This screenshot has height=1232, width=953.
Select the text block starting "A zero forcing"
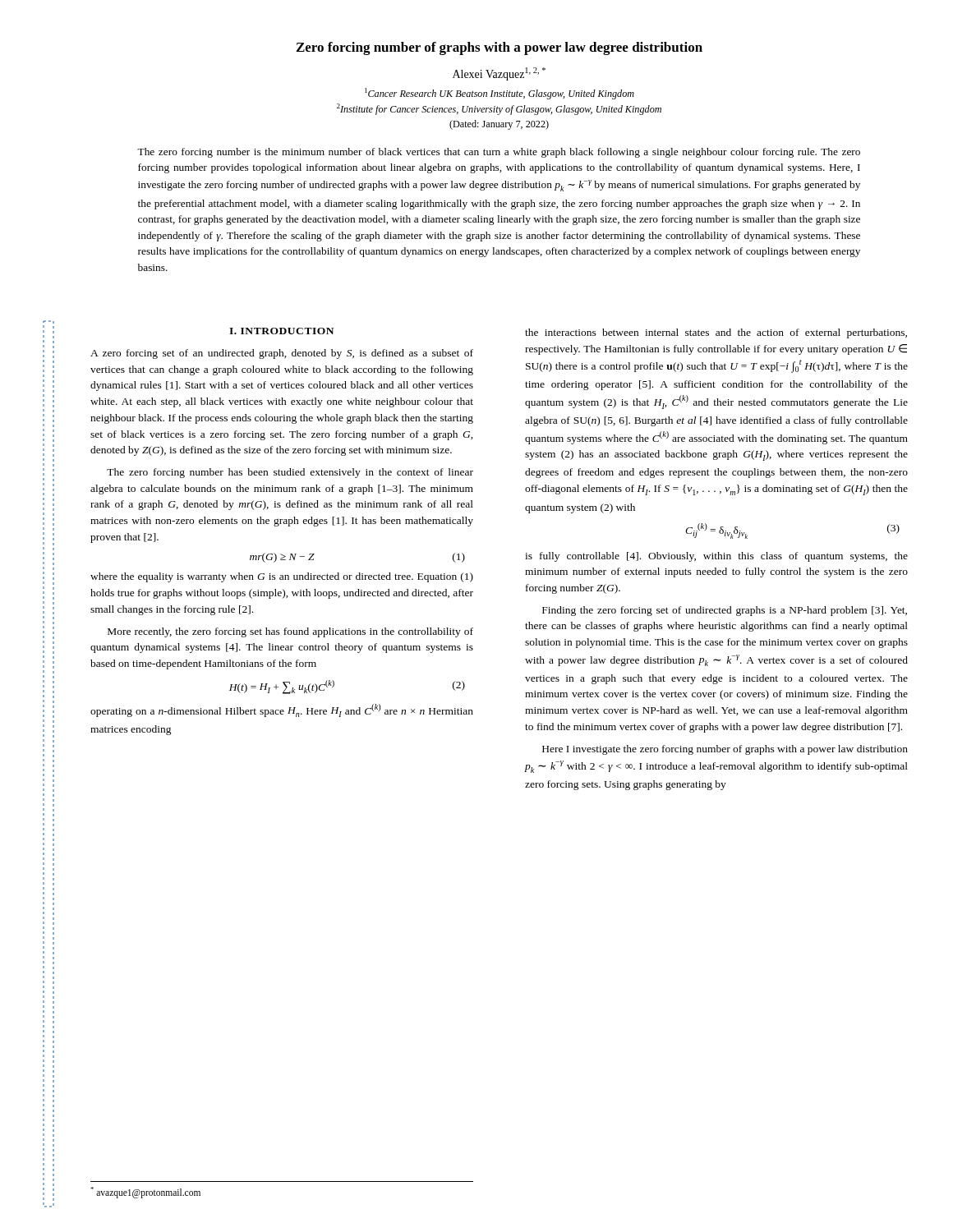pos(282,445)
